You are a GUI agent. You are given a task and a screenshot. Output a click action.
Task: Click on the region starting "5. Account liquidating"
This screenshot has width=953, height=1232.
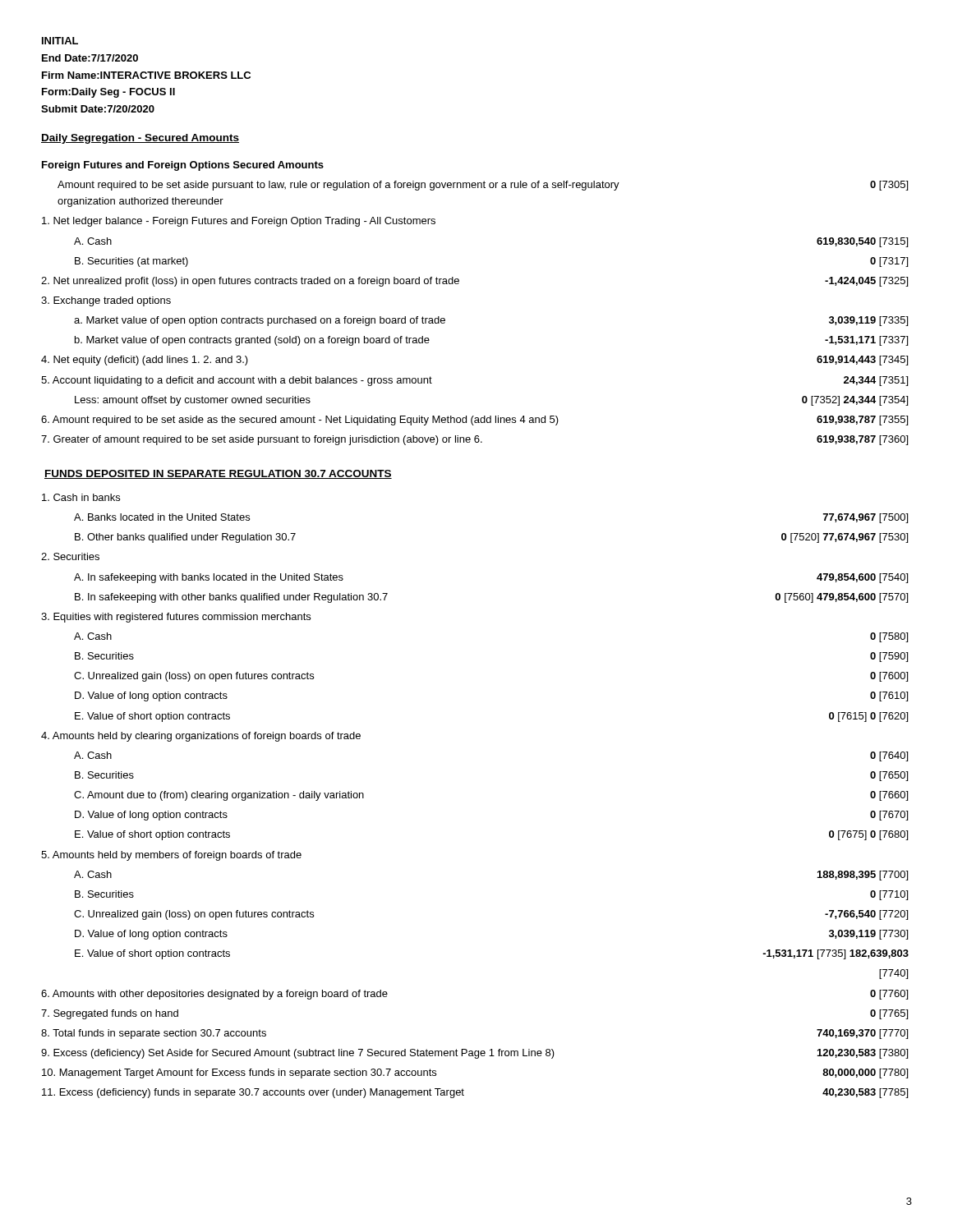point(235,381)
